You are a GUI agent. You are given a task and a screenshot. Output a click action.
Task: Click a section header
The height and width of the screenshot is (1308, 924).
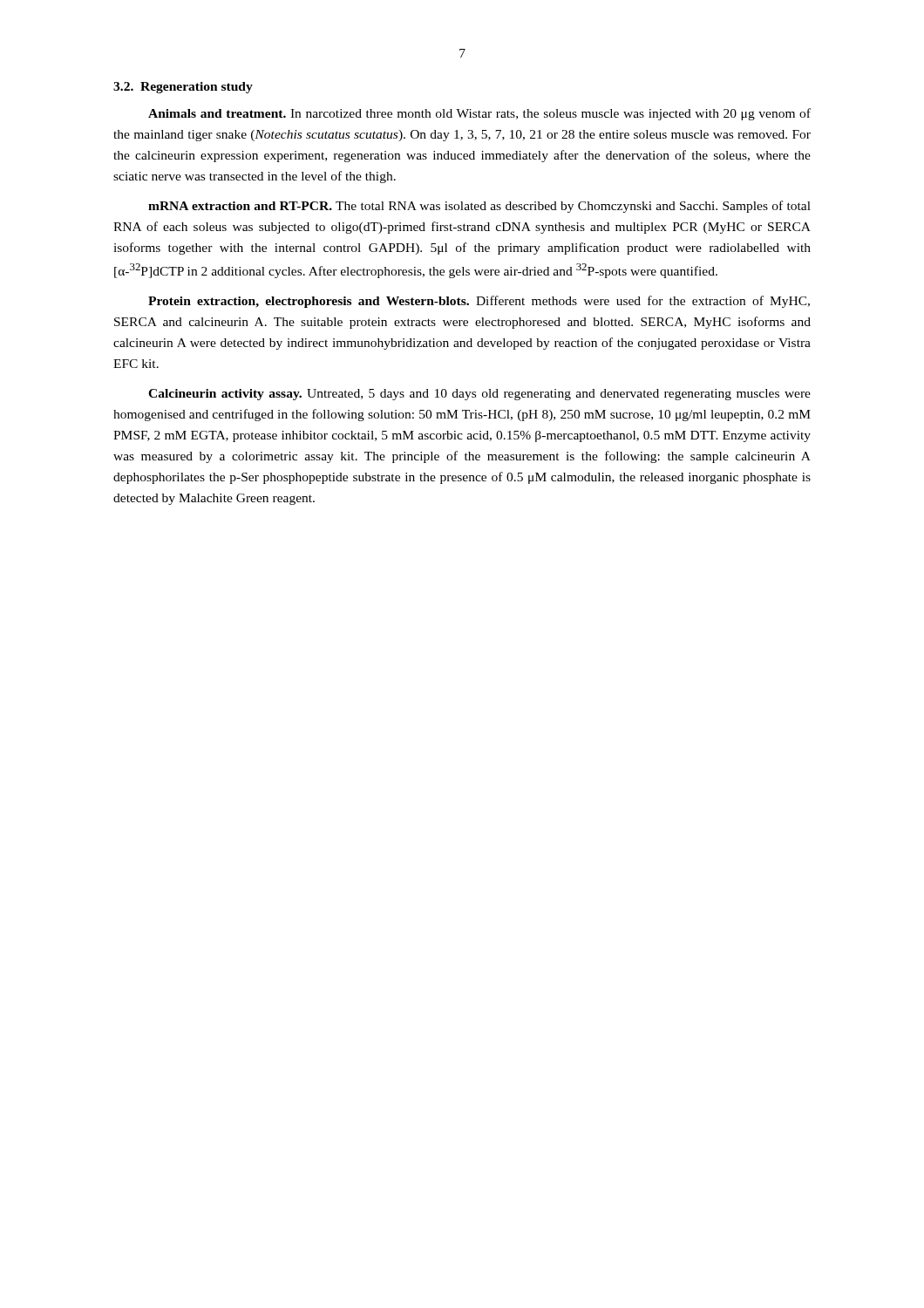(183, 86)
